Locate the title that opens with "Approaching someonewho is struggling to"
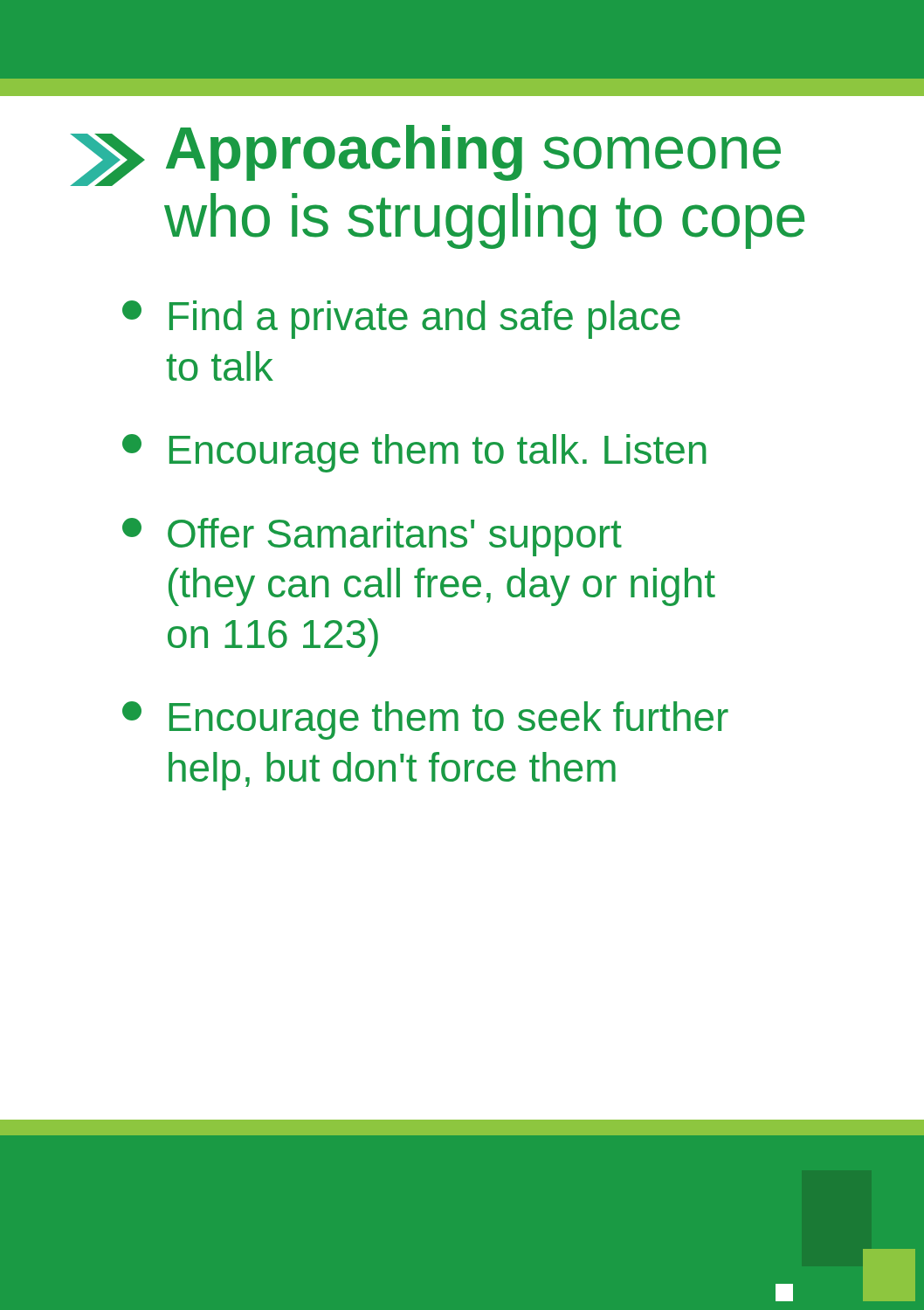The width and height of the screenshot is (924, 1310). pyautogui.click(x=438, y=182)
